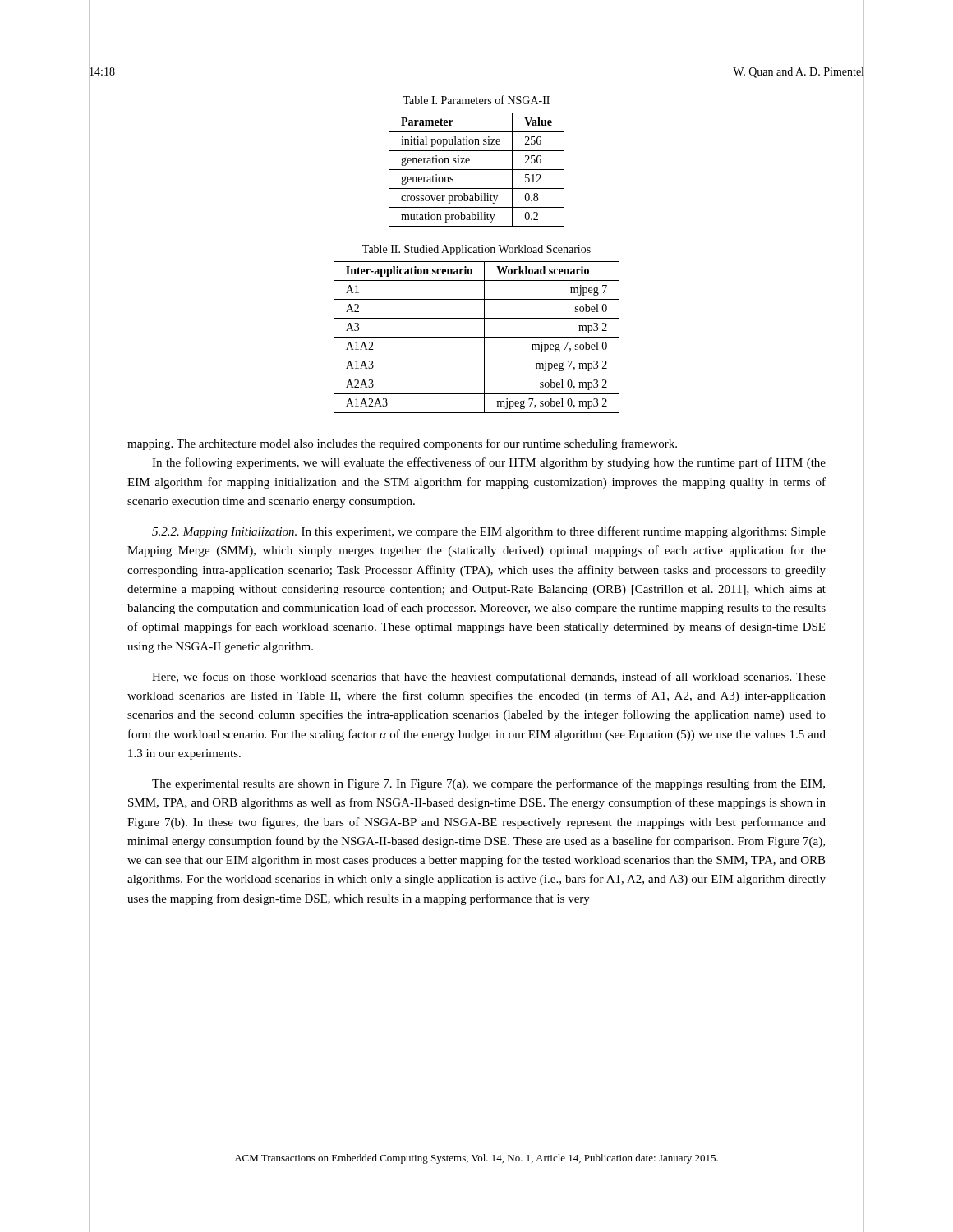Find the region starting "mapping. The architecture model"
Viewport: 953px width, 1232px height.
[403, 444]
